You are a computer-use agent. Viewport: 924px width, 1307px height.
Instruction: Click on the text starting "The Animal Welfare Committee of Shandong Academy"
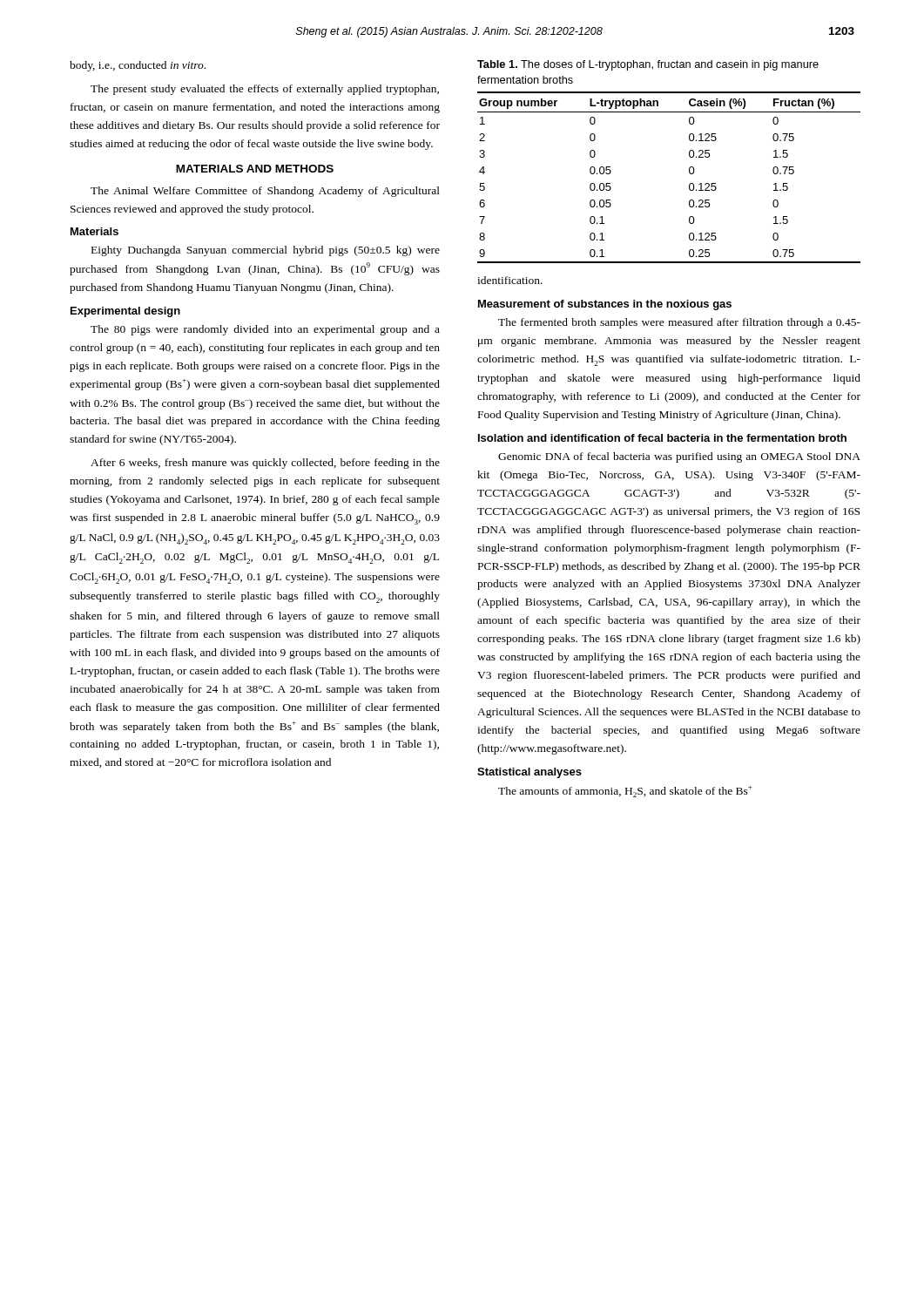point(255,200)
